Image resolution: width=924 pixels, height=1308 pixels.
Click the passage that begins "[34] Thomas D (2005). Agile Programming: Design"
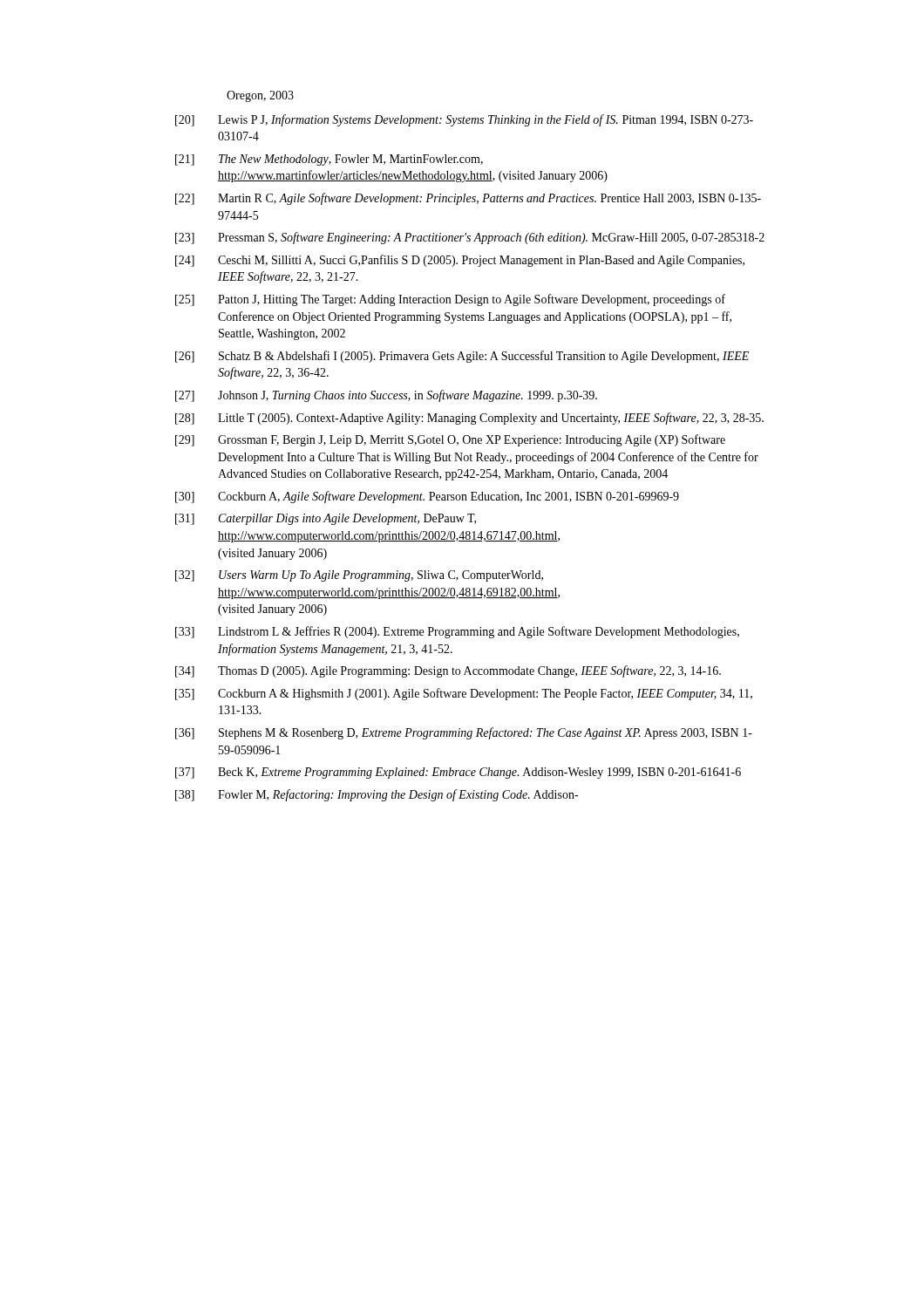tap(471, 671)
